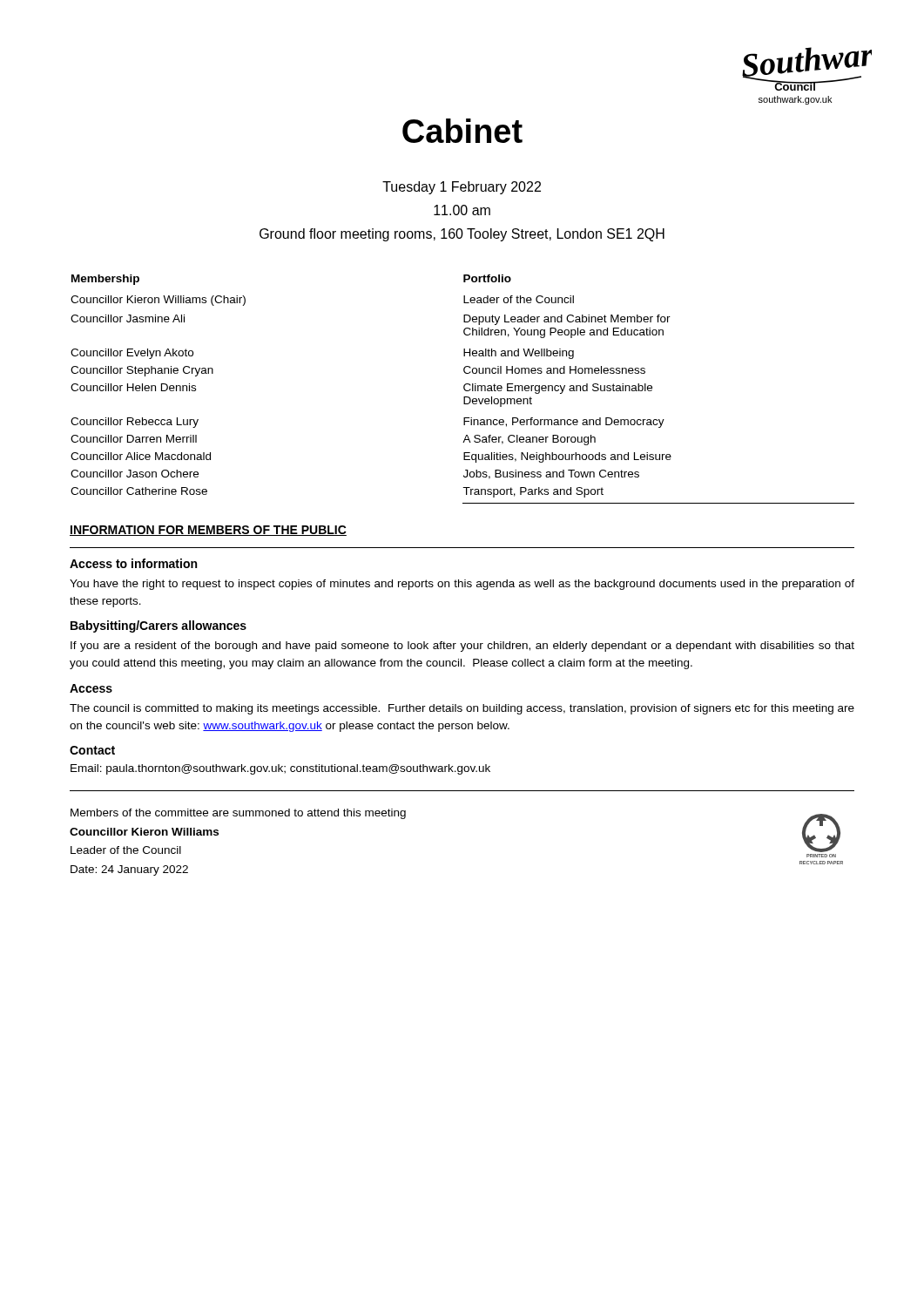This screenshot has width=924, height=1307.
Task: Find a table
Action: point(462,387)
